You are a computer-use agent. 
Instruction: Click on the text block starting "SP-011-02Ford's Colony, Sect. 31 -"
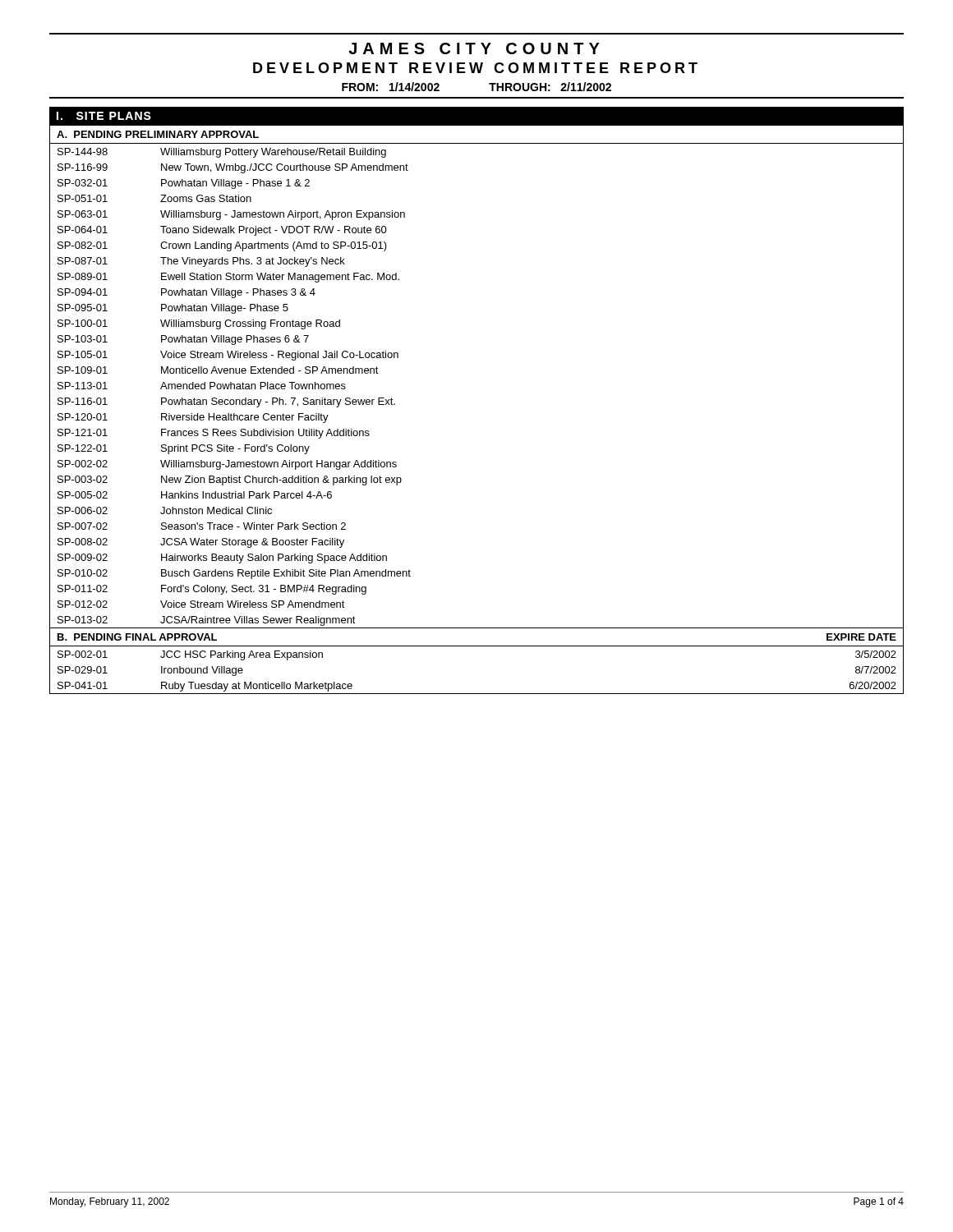(x=212, y=590)
